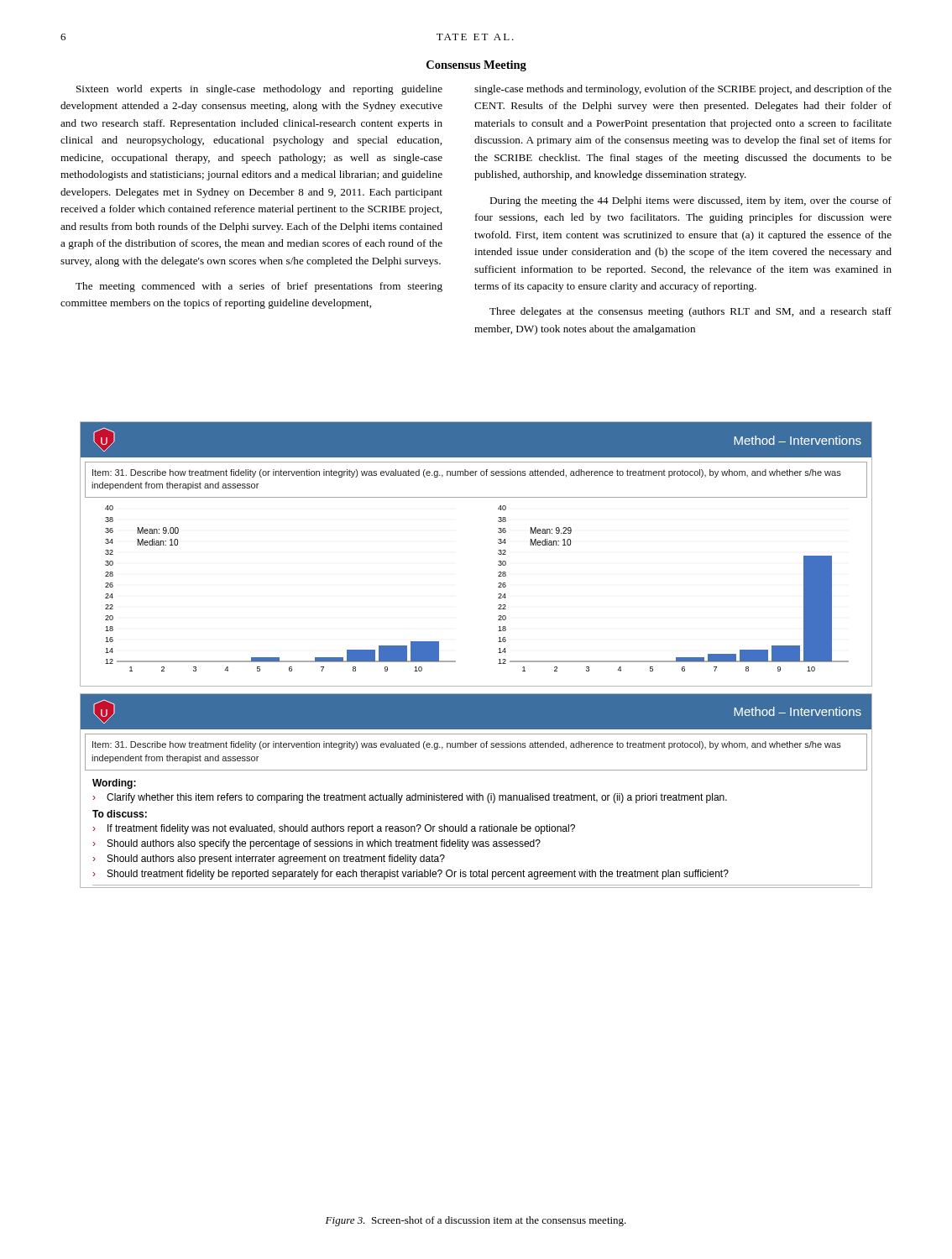Where does it say "Consensus Meeting"?

click(476, 65)
